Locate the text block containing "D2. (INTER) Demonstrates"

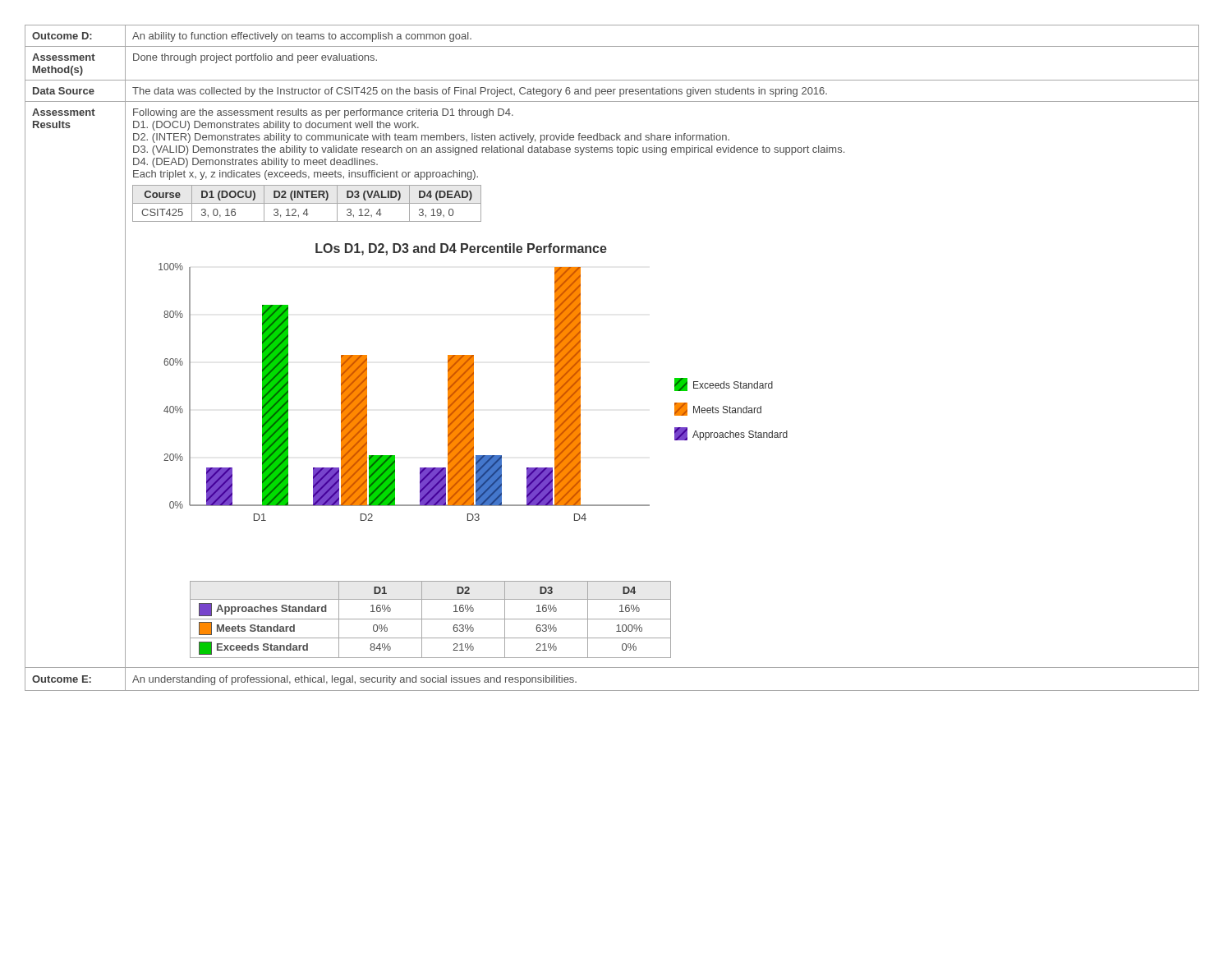(431, 137)
